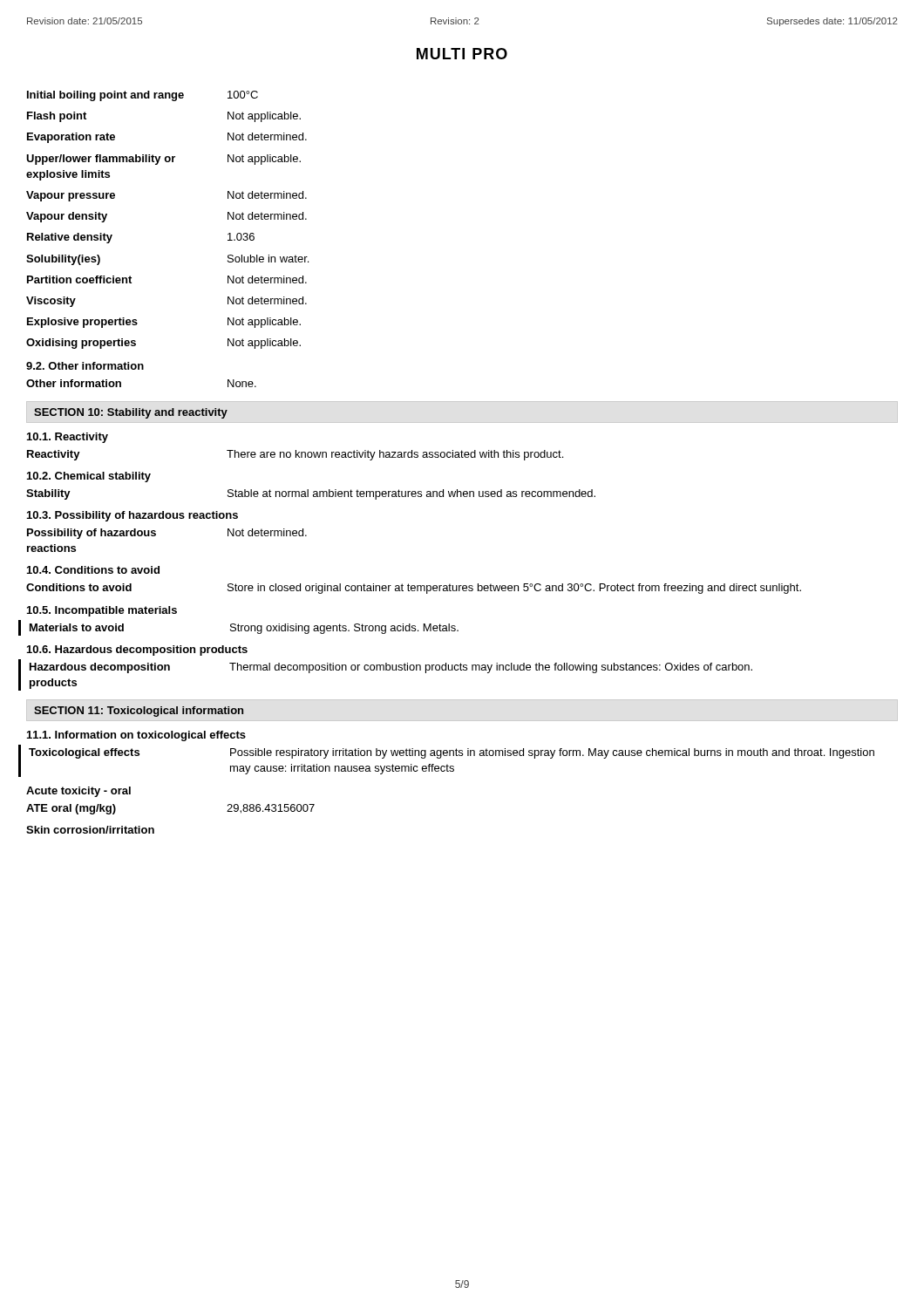
Task: Find the region starting "Relative density 1.036"
Action: coord(77,238)
